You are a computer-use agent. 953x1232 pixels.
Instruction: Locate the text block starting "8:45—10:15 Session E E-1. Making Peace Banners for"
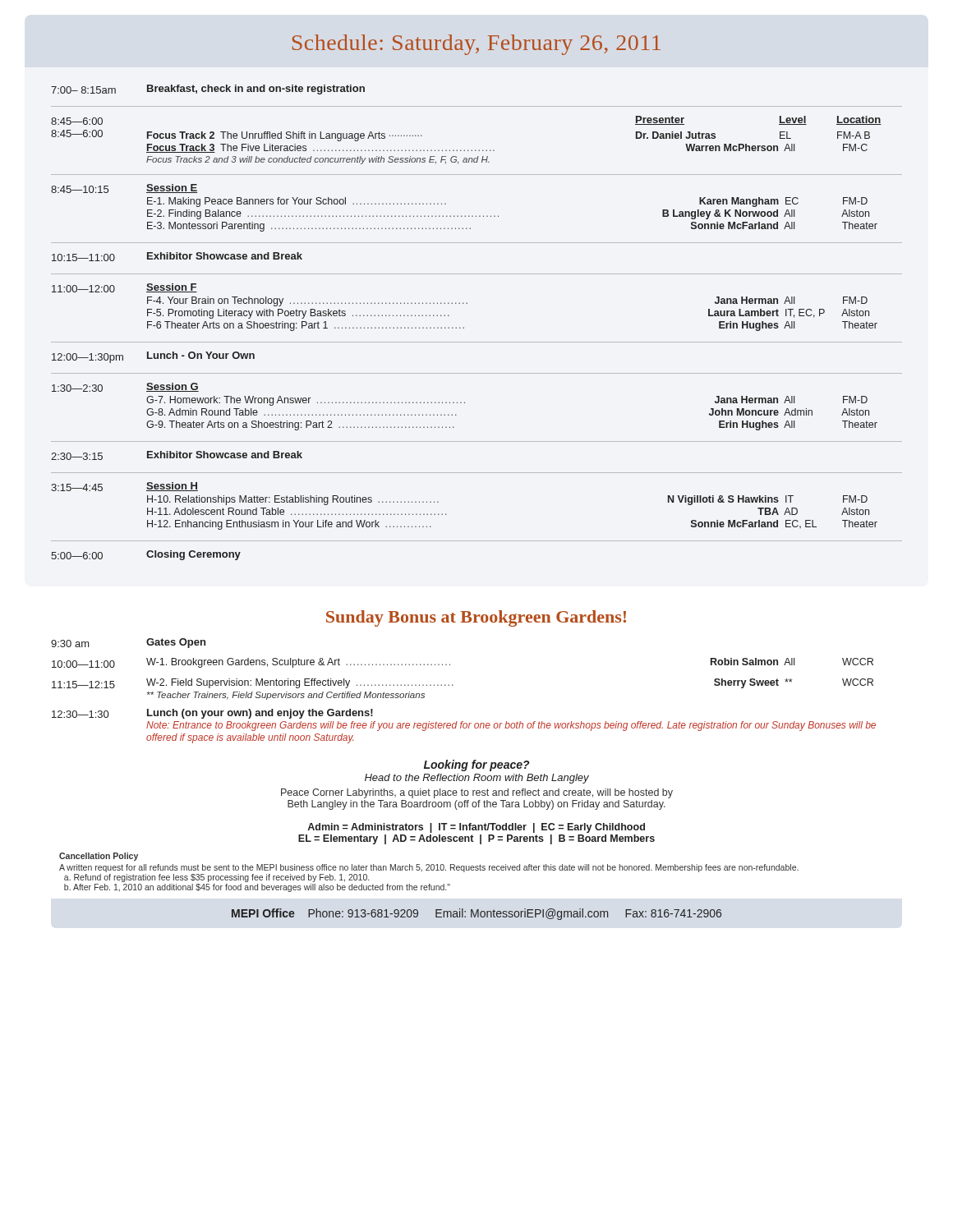coord(476,207)
